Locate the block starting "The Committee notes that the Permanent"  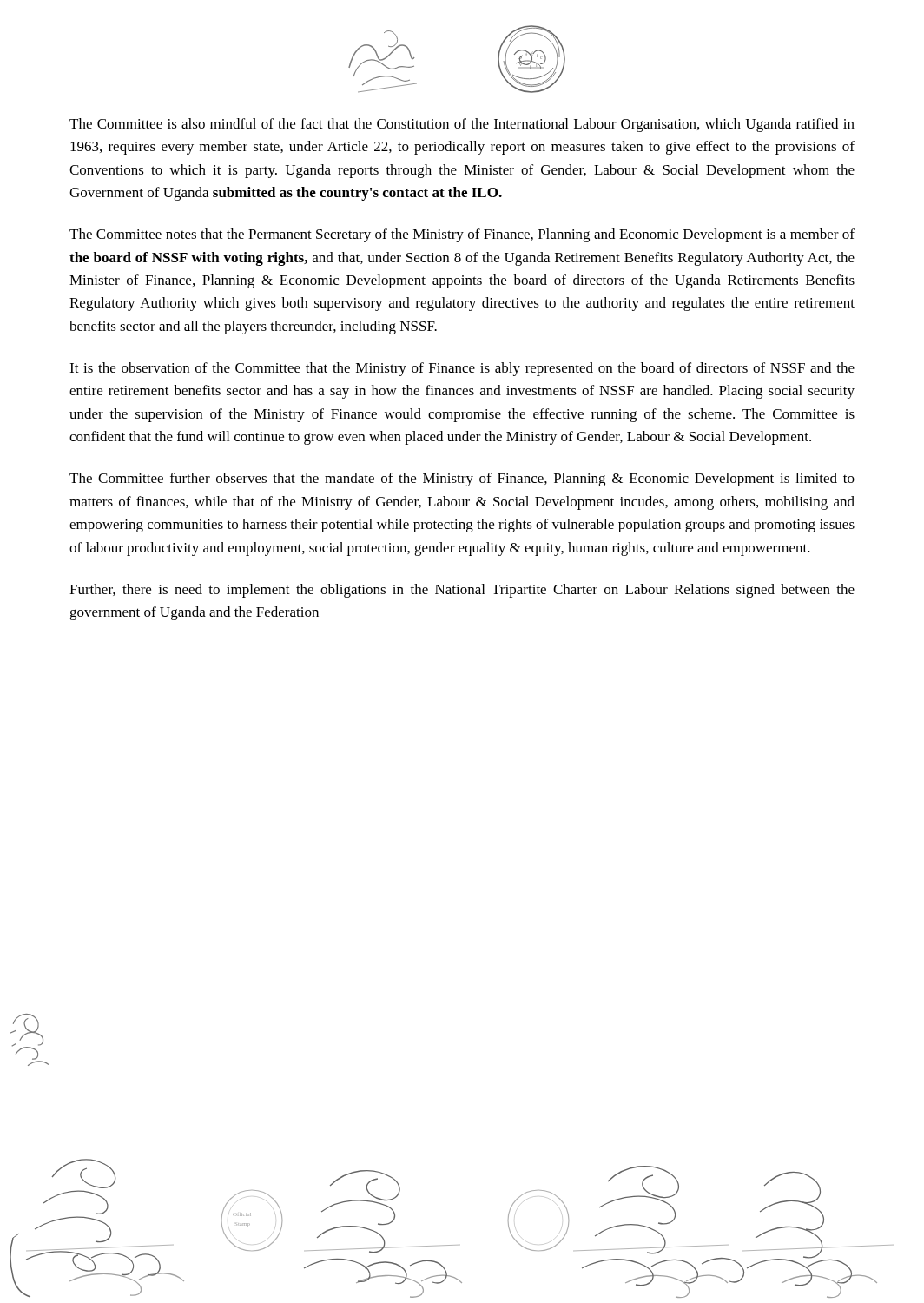462,280
